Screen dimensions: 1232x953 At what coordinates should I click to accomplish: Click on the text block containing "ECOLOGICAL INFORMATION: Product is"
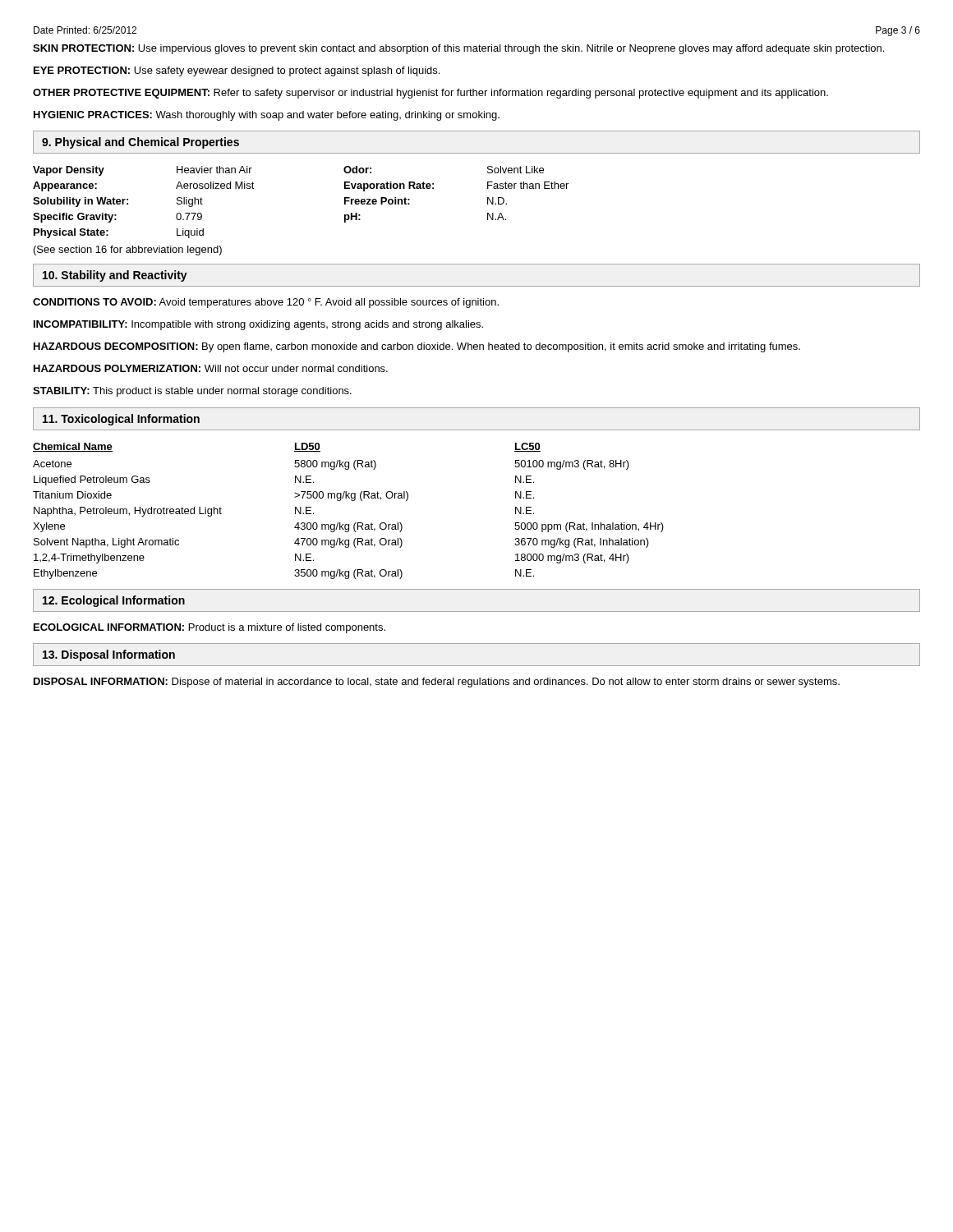point(210,627)
